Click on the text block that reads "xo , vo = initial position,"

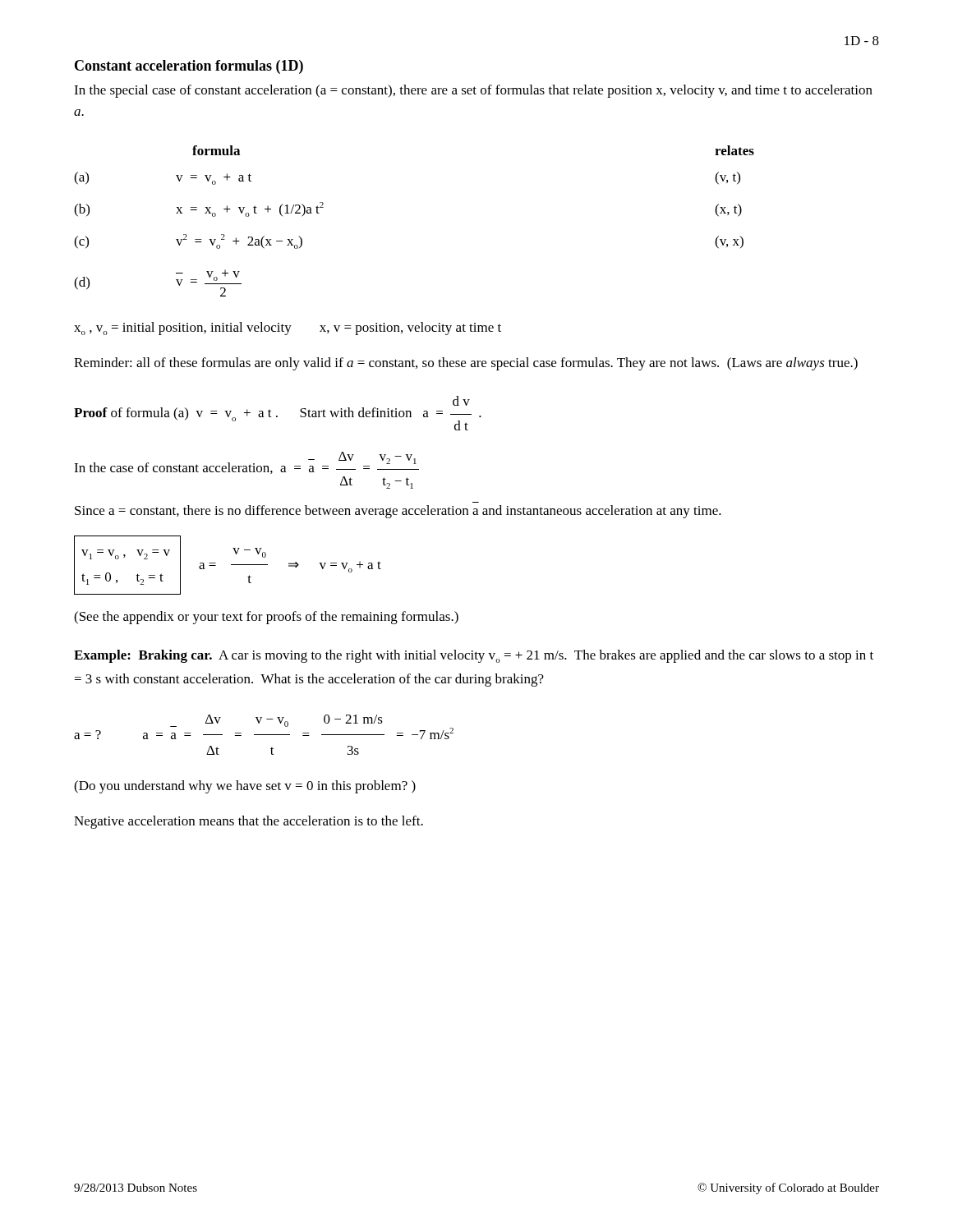tap(288, 328)
